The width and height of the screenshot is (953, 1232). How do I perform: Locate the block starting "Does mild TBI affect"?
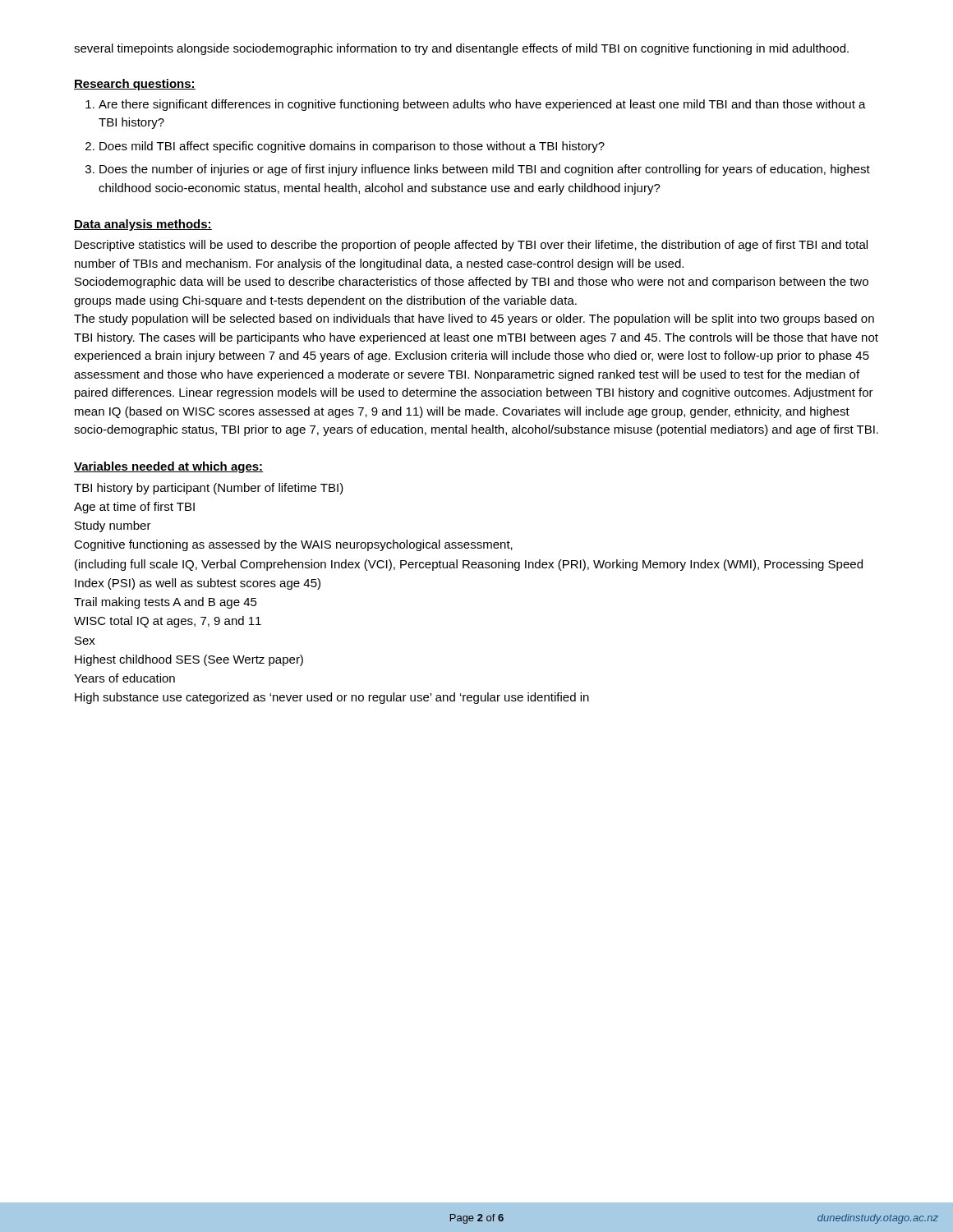(x=352, y=145)
